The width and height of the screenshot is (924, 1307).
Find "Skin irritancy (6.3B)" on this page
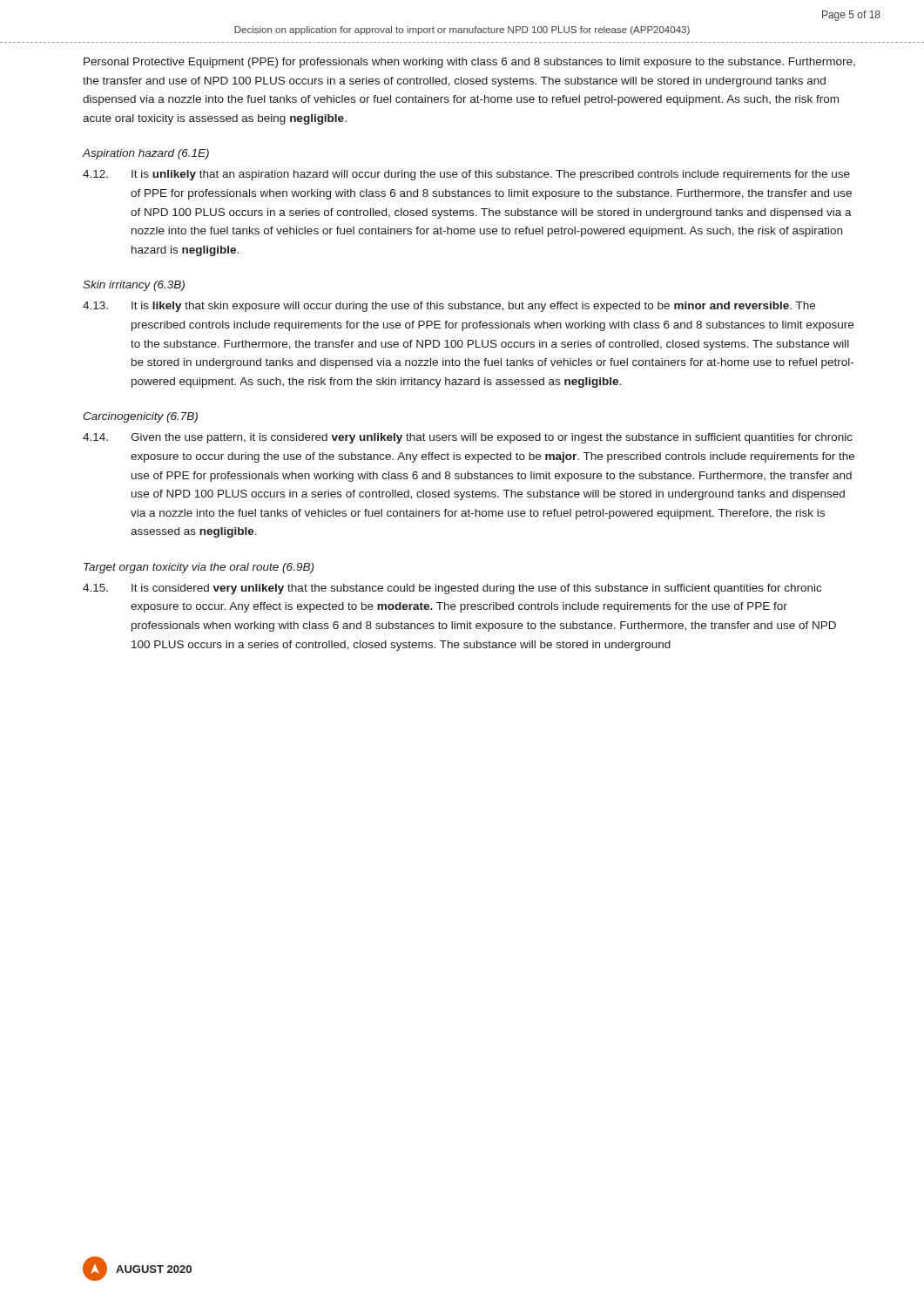coord(134,285)
